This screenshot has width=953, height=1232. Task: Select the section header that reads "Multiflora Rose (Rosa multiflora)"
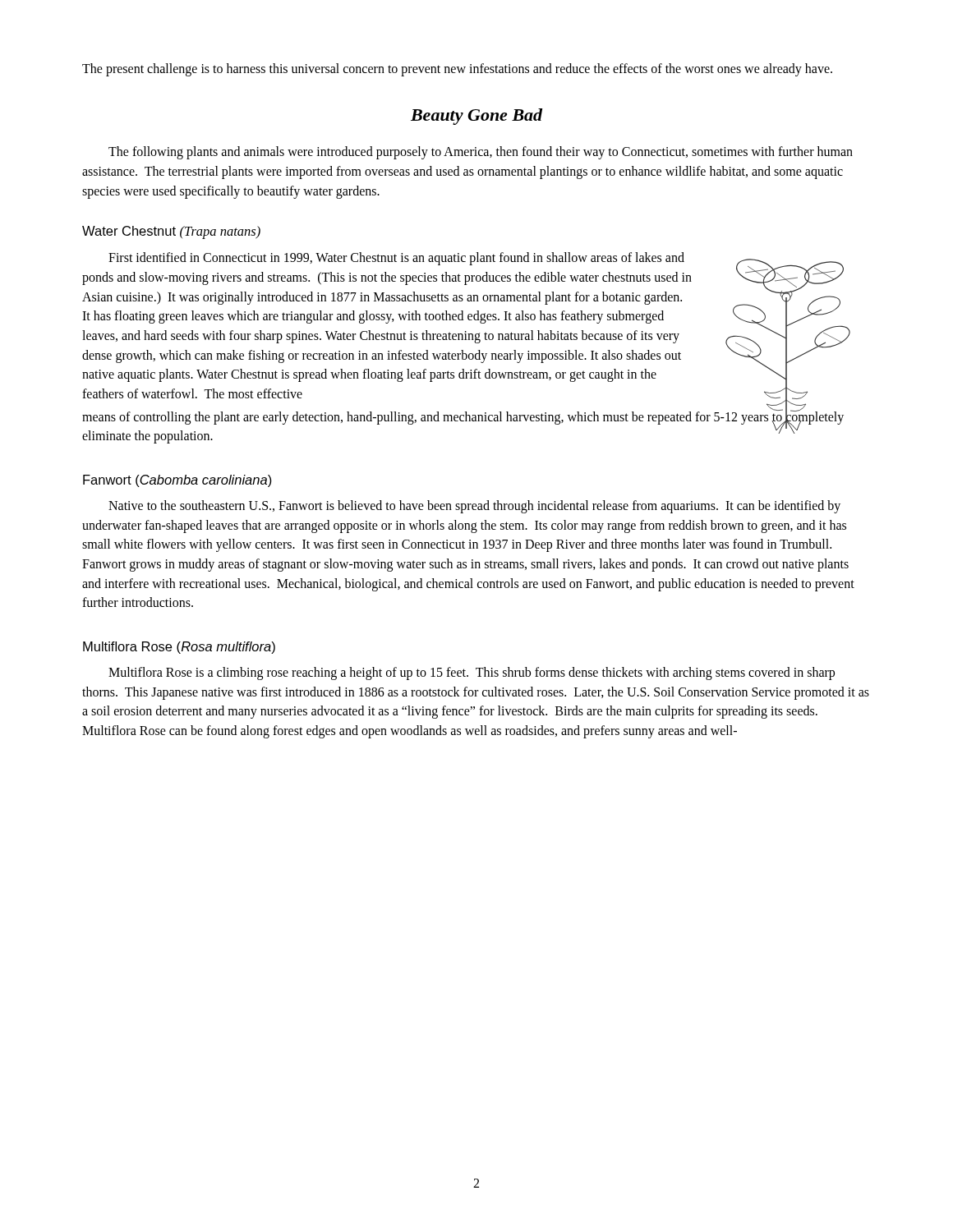pyautogui.click(x=179, y=646)
